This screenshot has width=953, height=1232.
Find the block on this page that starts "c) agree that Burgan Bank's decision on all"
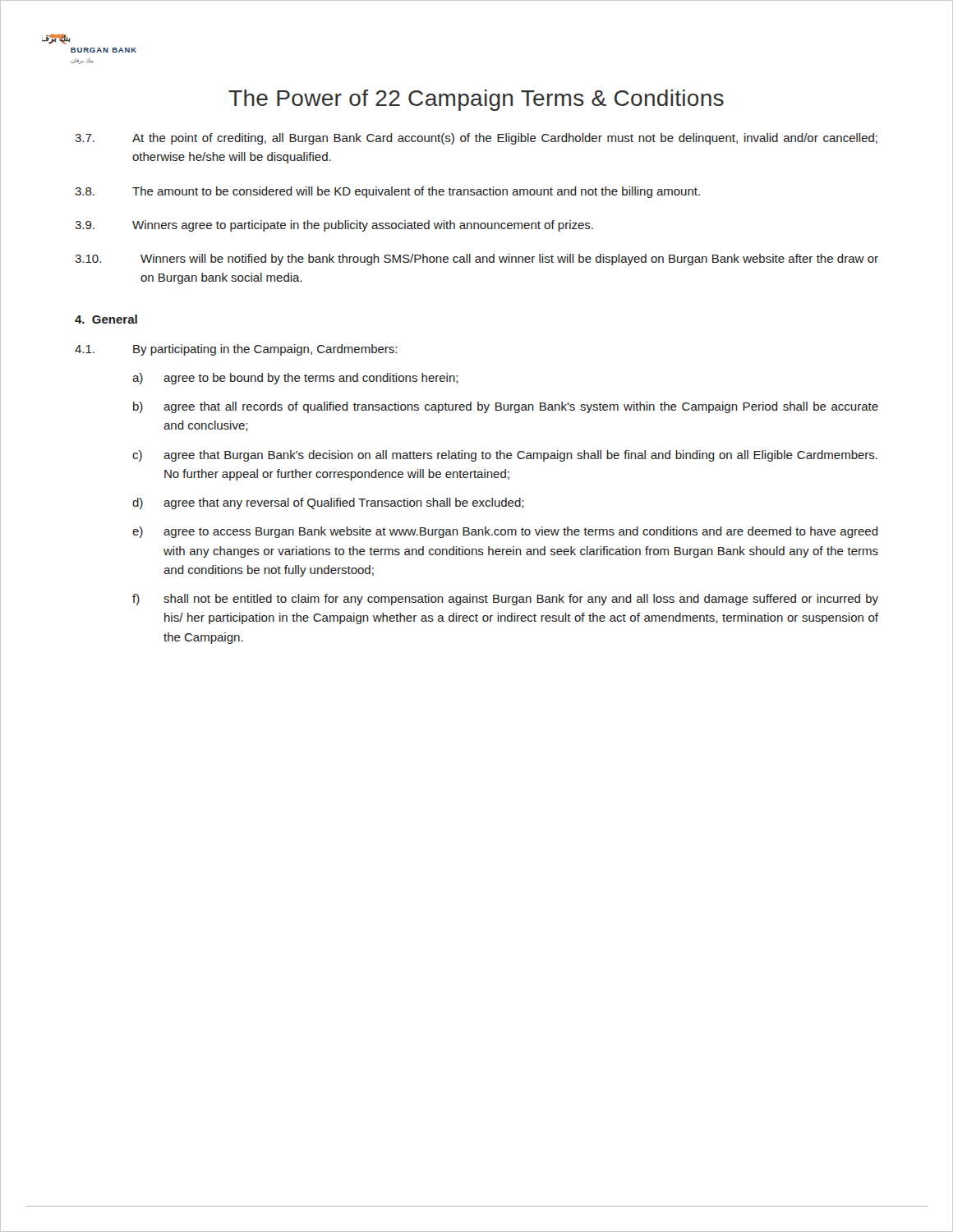pos(505,464)
